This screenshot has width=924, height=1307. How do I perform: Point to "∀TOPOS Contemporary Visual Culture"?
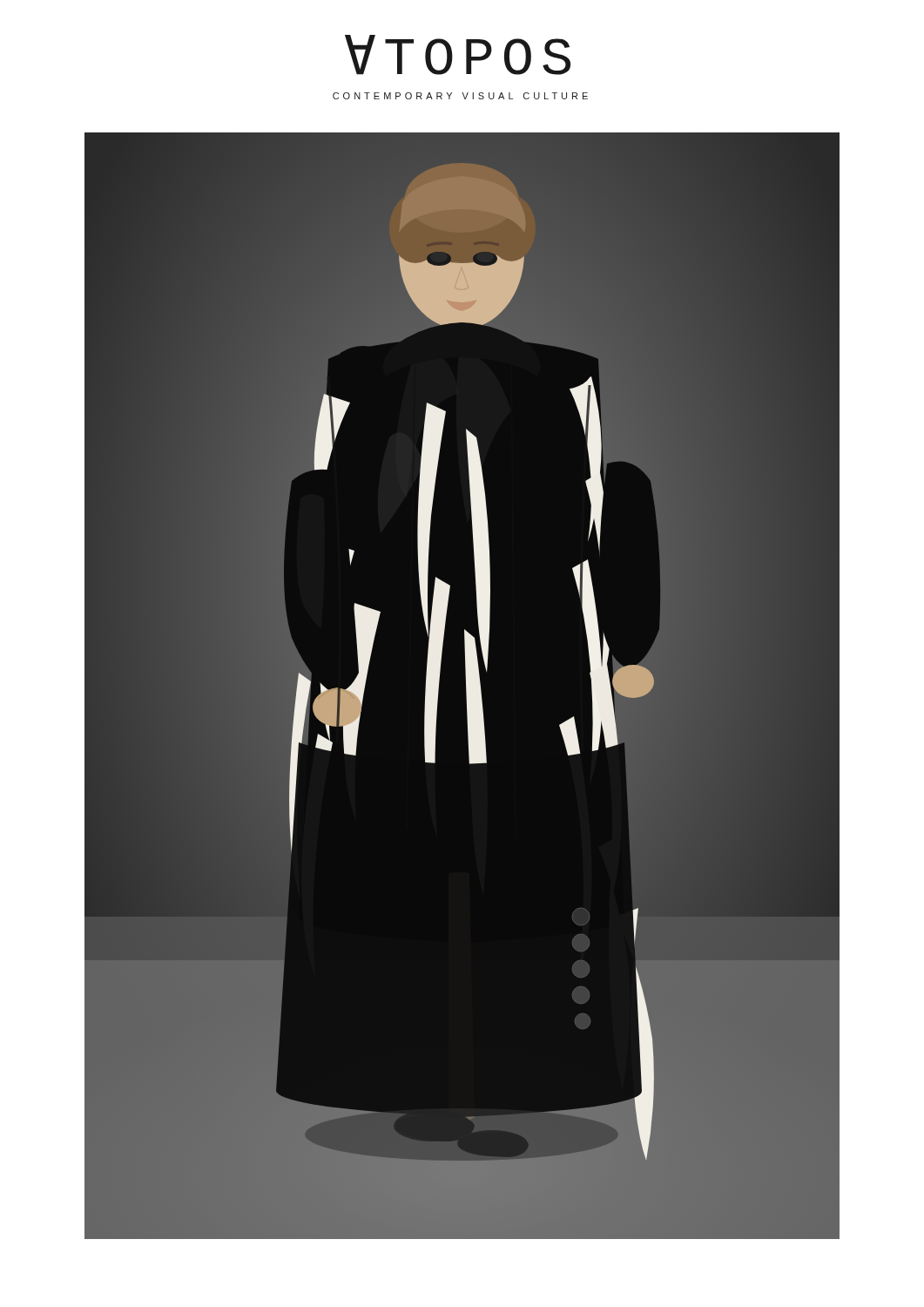click(x=462, y=67)
